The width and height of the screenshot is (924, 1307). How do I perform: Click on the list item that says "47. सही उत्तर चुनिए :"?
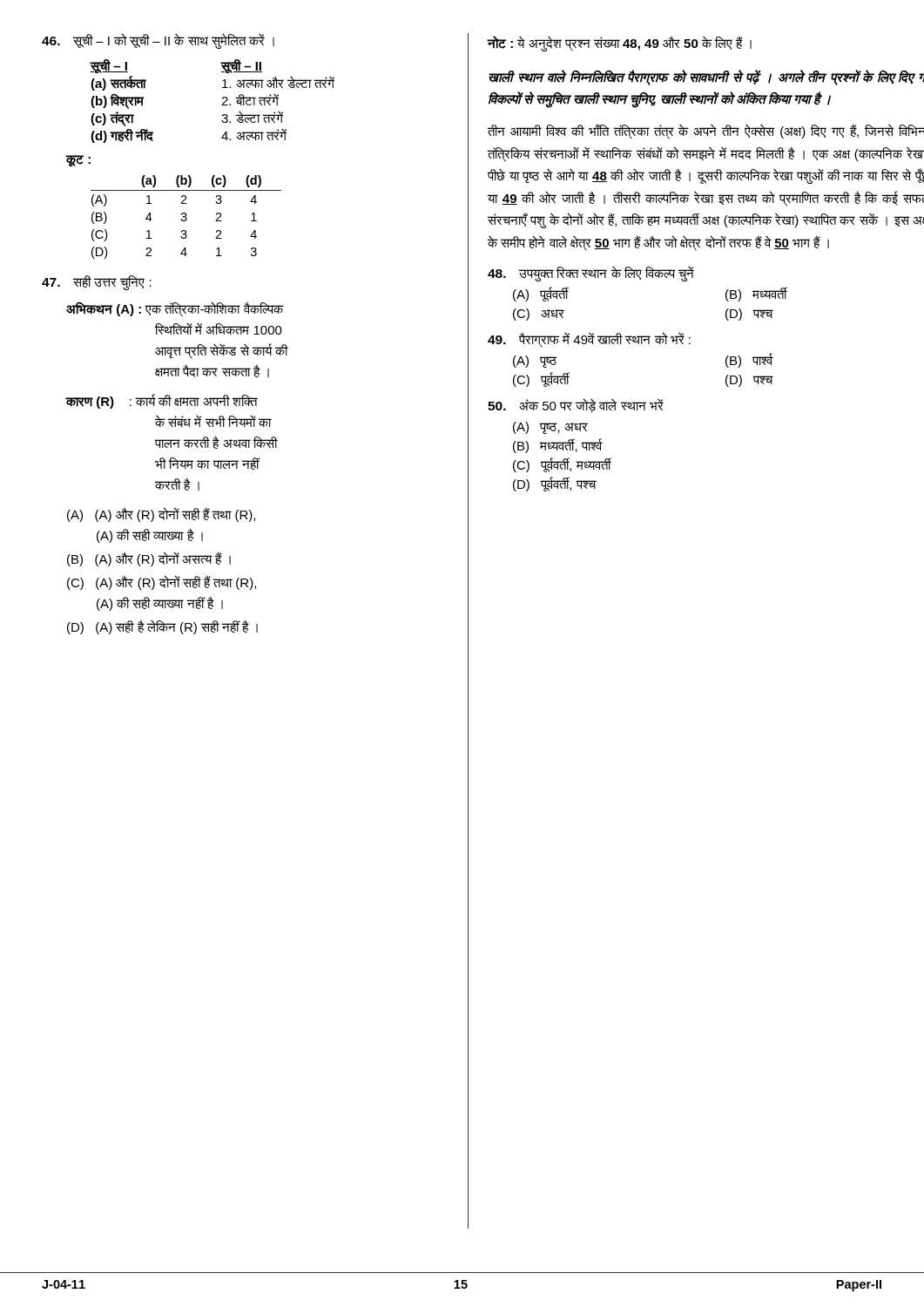click(x=97, y=282)
